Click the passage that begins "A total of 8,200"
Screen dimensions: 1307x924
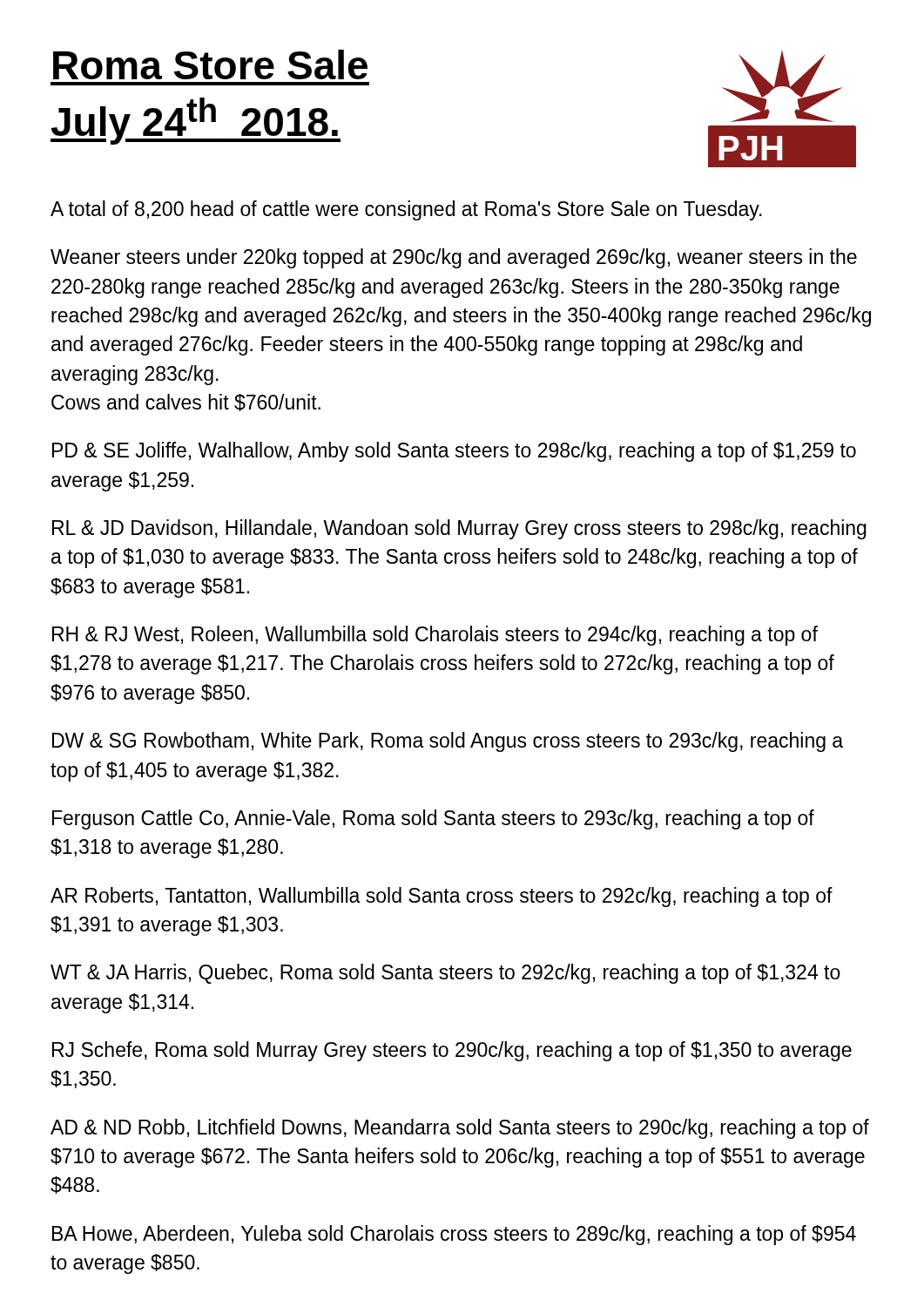[x=462, y=210]
